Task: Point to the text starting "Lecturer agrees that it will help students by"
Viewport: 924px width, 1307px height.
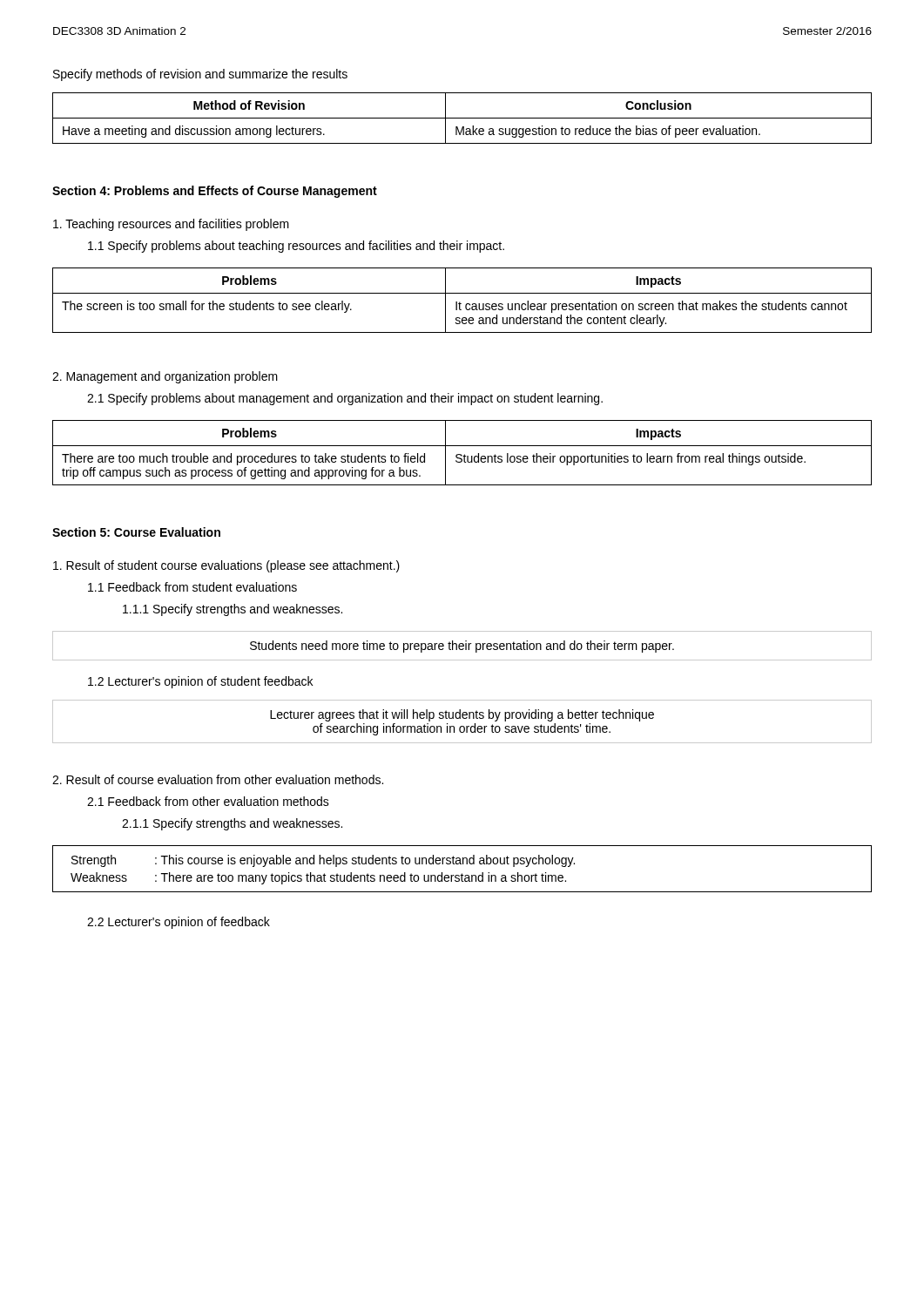Action: point(462,721)
